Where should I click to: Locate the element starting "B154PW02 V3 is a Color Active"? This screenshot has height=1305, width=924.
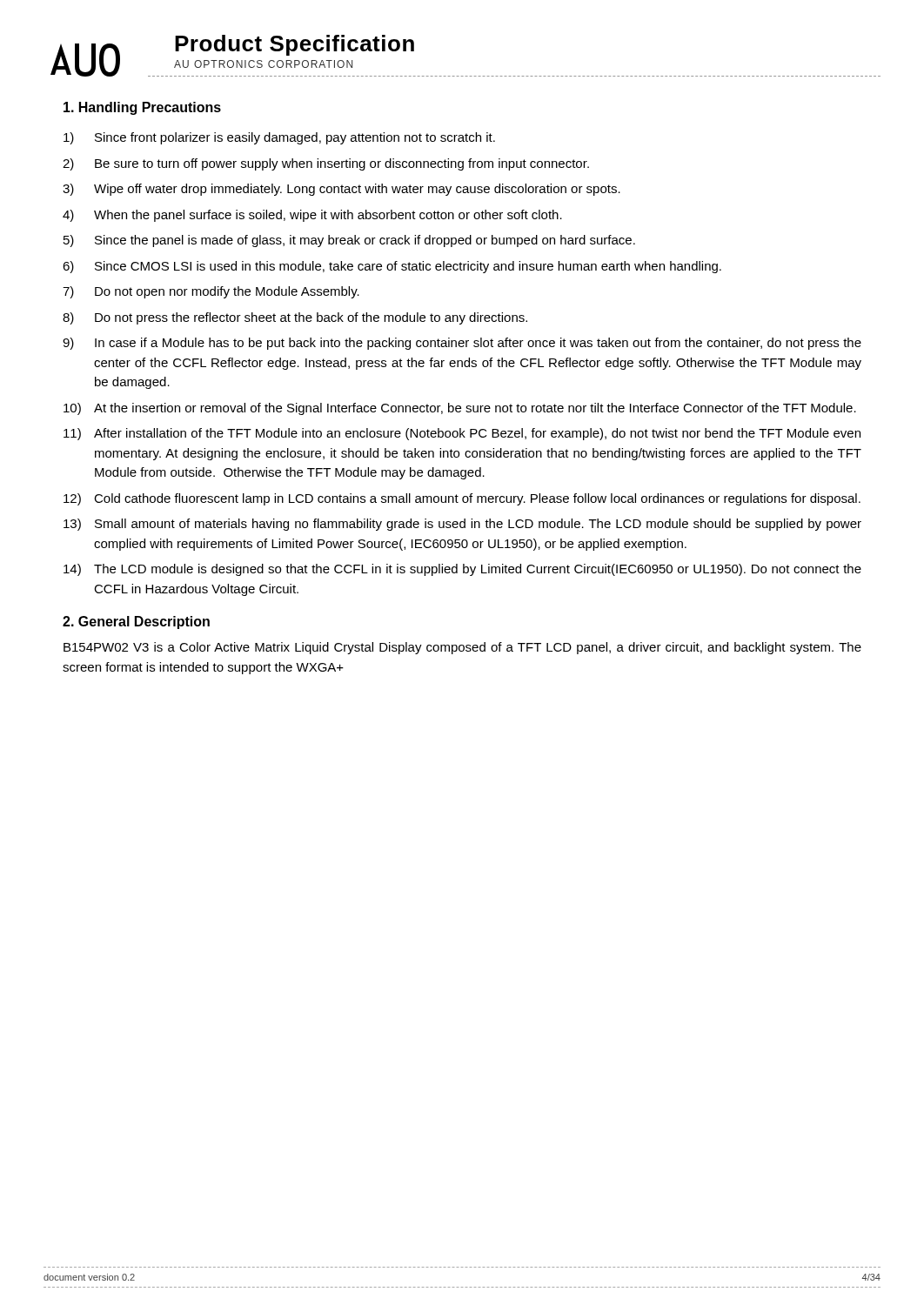pyautogui.click(x=462, y=657)
